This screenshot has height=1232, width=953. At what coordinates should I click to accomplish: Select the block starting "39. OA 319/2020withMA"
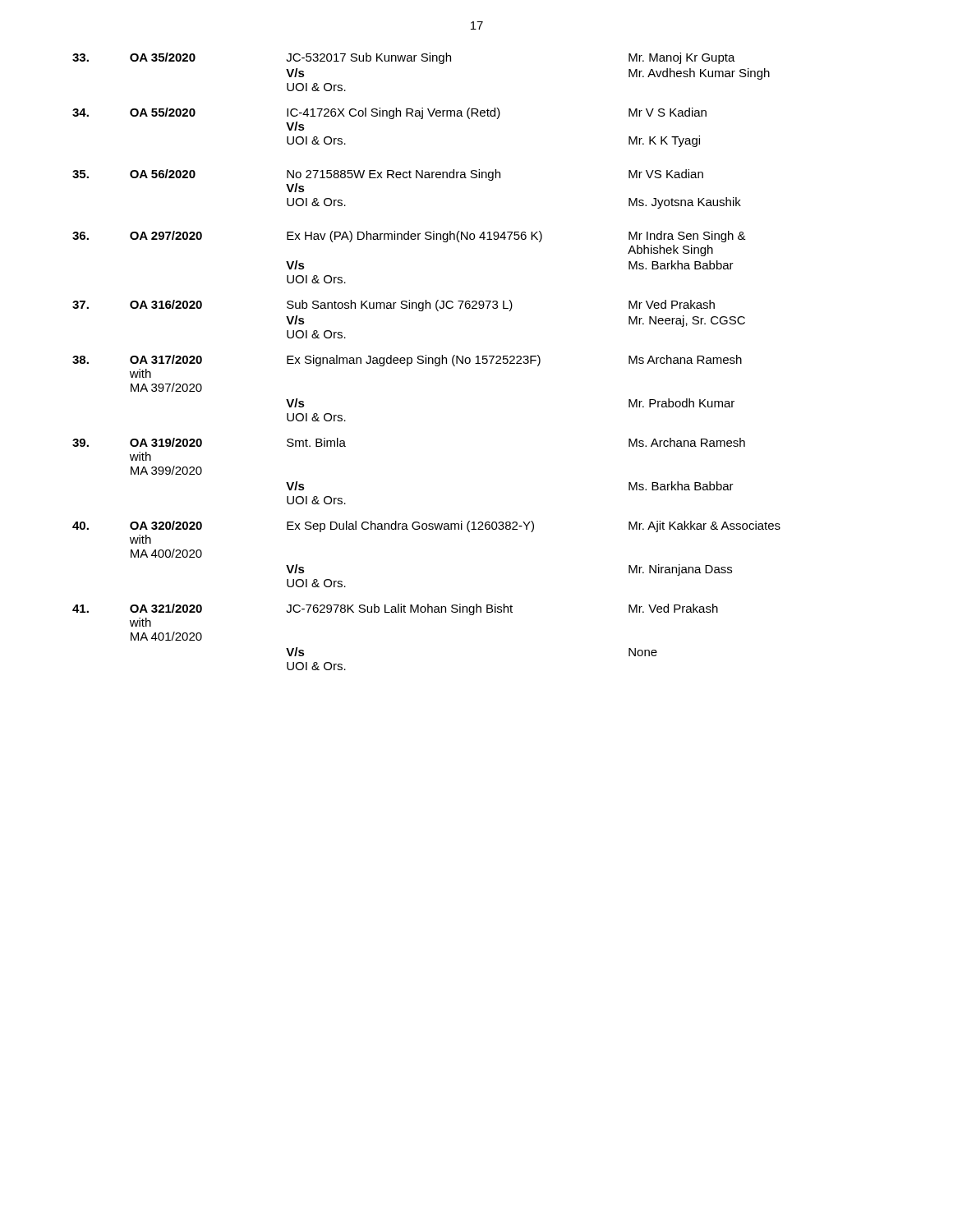coord(78,441)
